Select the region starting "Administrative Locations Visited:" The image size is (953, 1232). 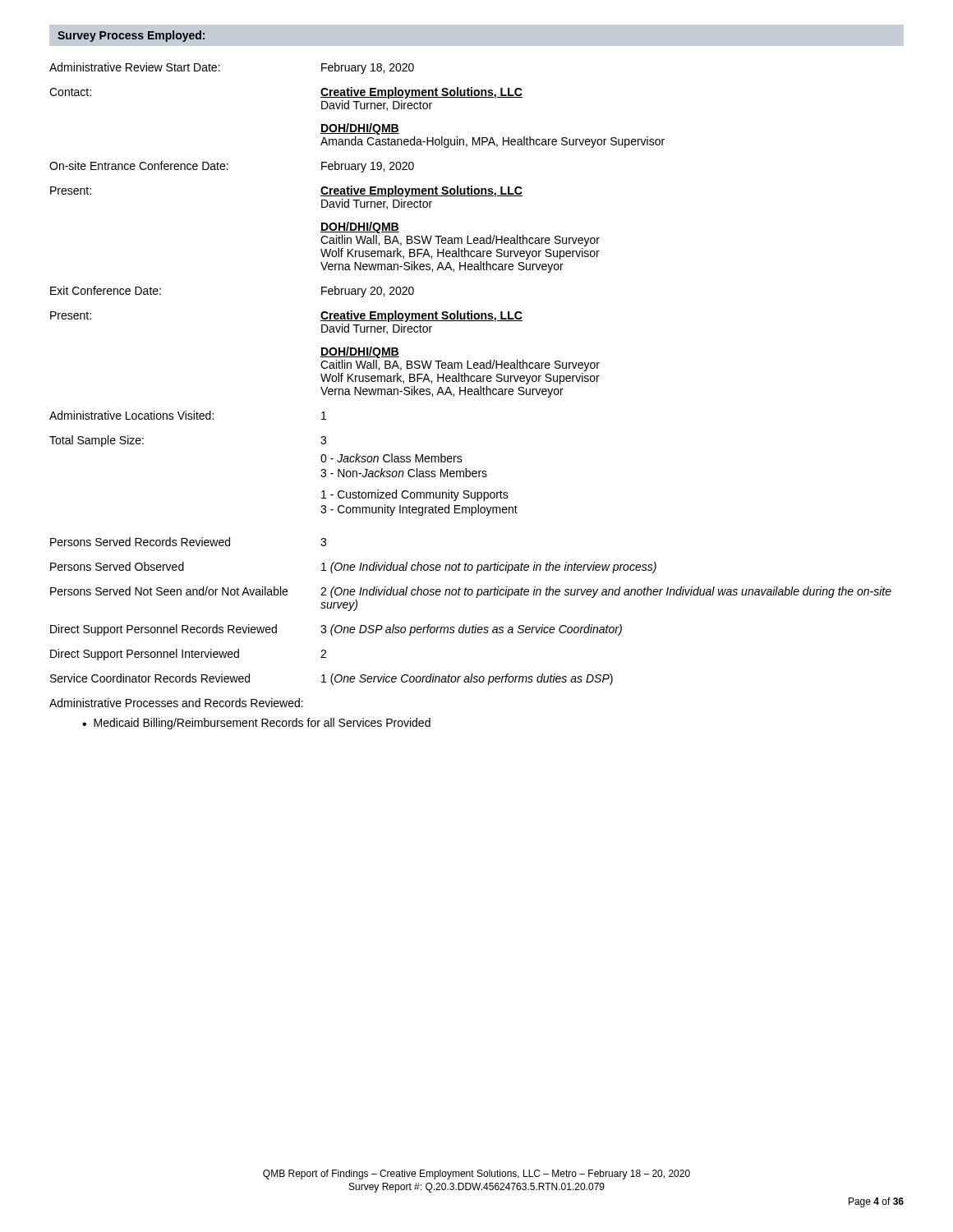tap(188, 415)
